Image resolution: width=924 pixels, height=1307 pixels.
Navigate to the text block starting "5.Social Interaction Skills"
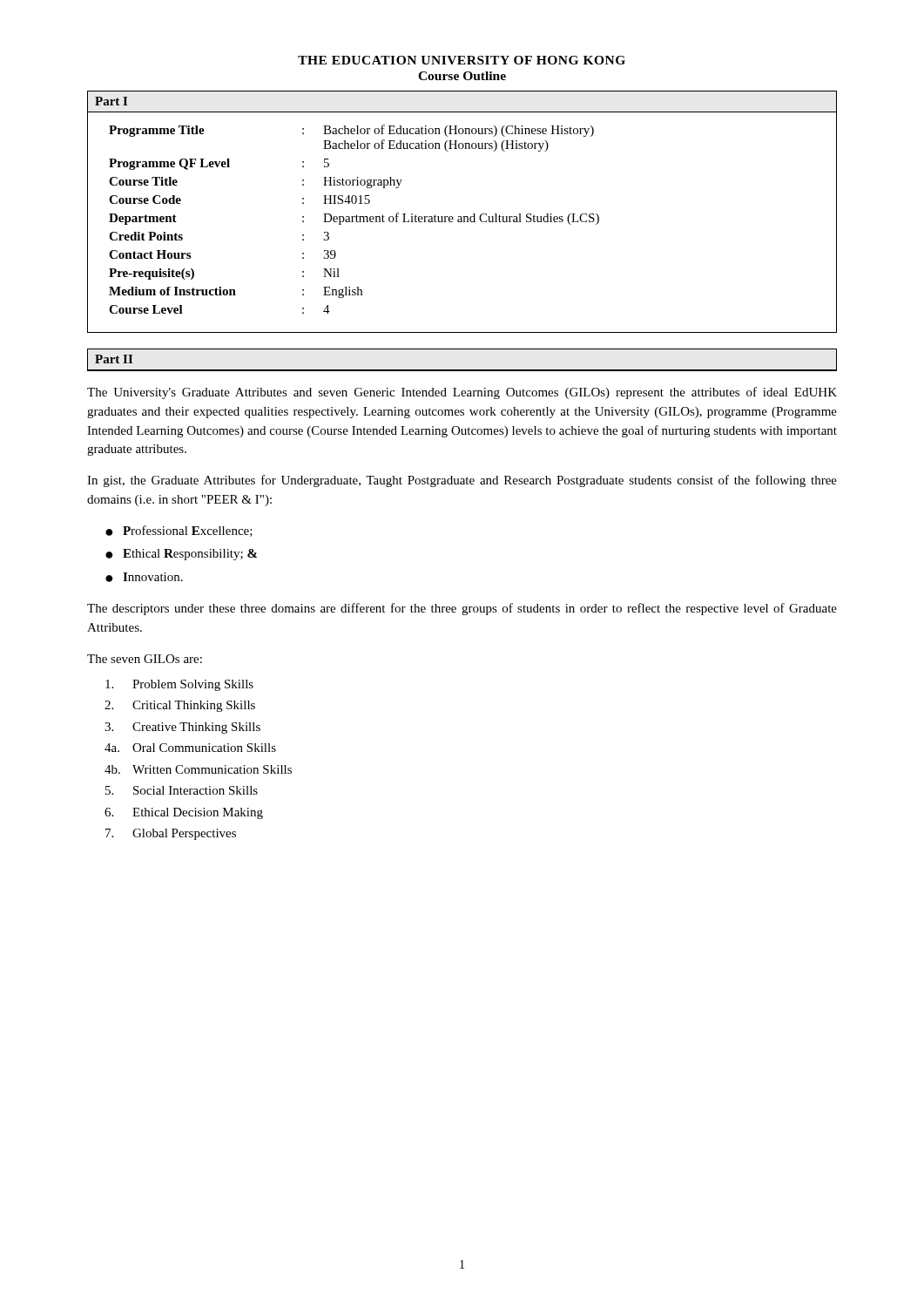181,791
